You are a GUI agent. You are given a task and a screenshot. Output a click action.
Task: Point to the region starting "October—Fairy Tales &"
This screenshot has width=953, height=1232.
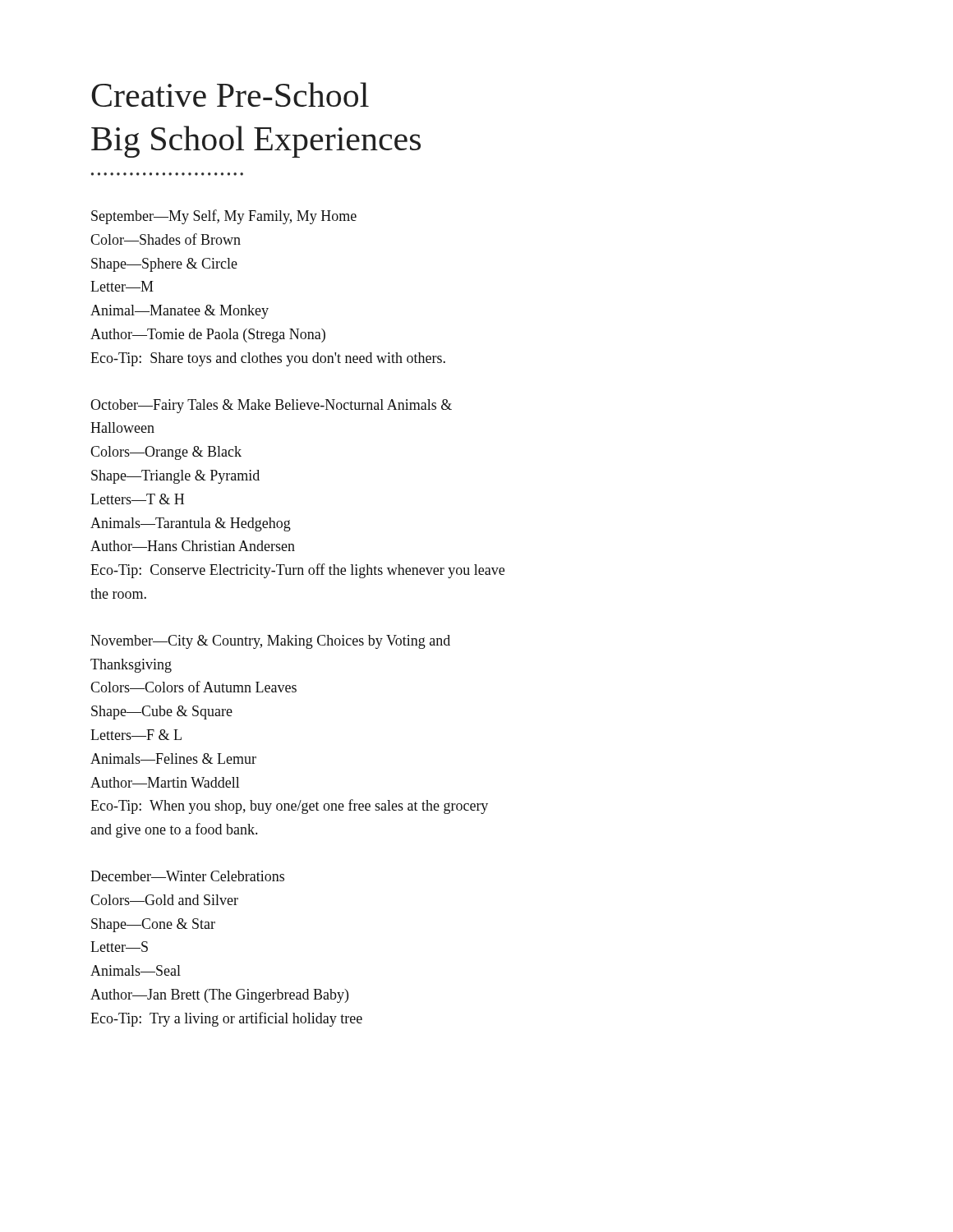[x=271, y=406]
